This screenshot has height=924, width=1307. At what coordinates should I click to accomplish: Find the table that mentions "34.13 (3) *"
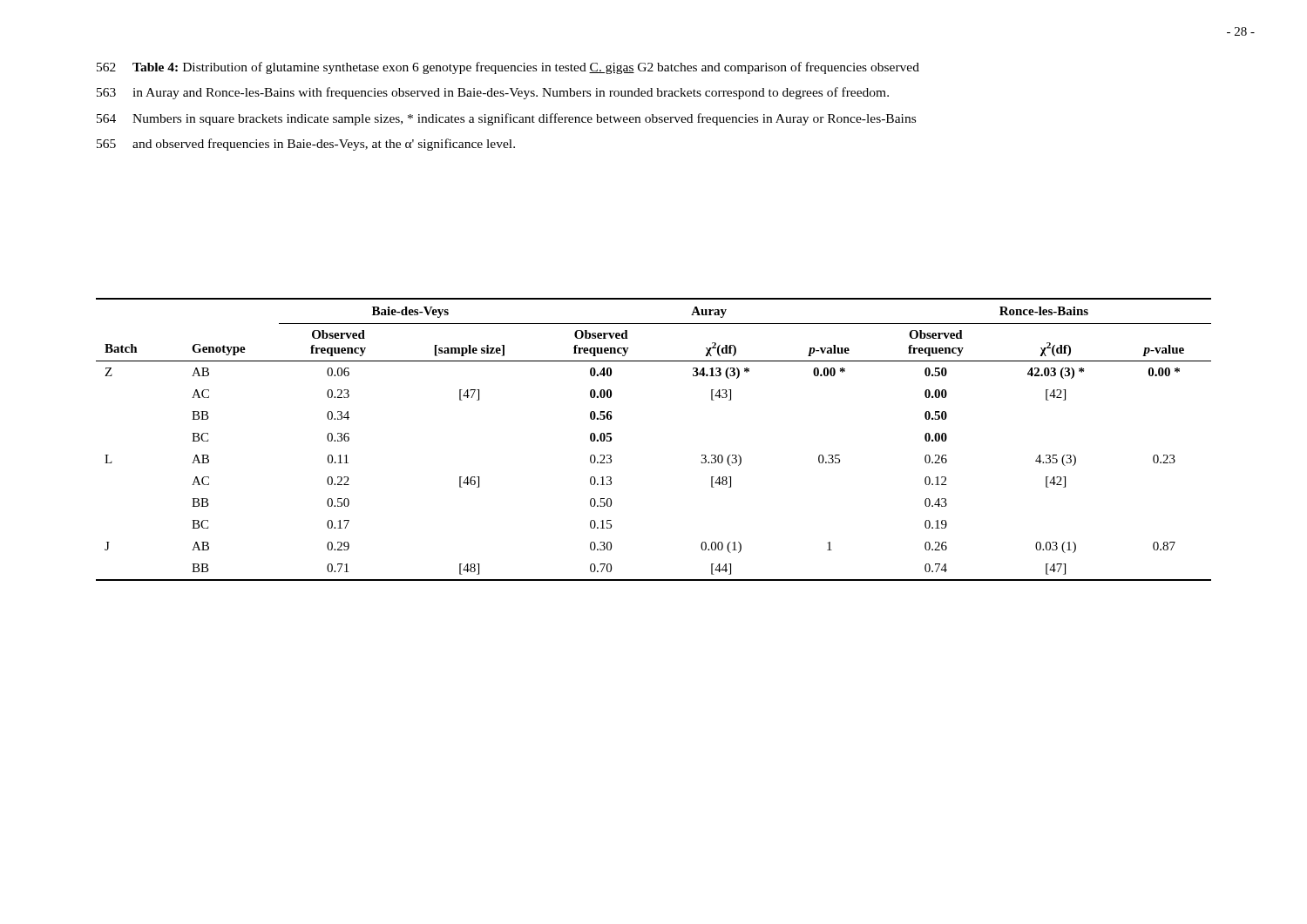[x=654, y=439]
